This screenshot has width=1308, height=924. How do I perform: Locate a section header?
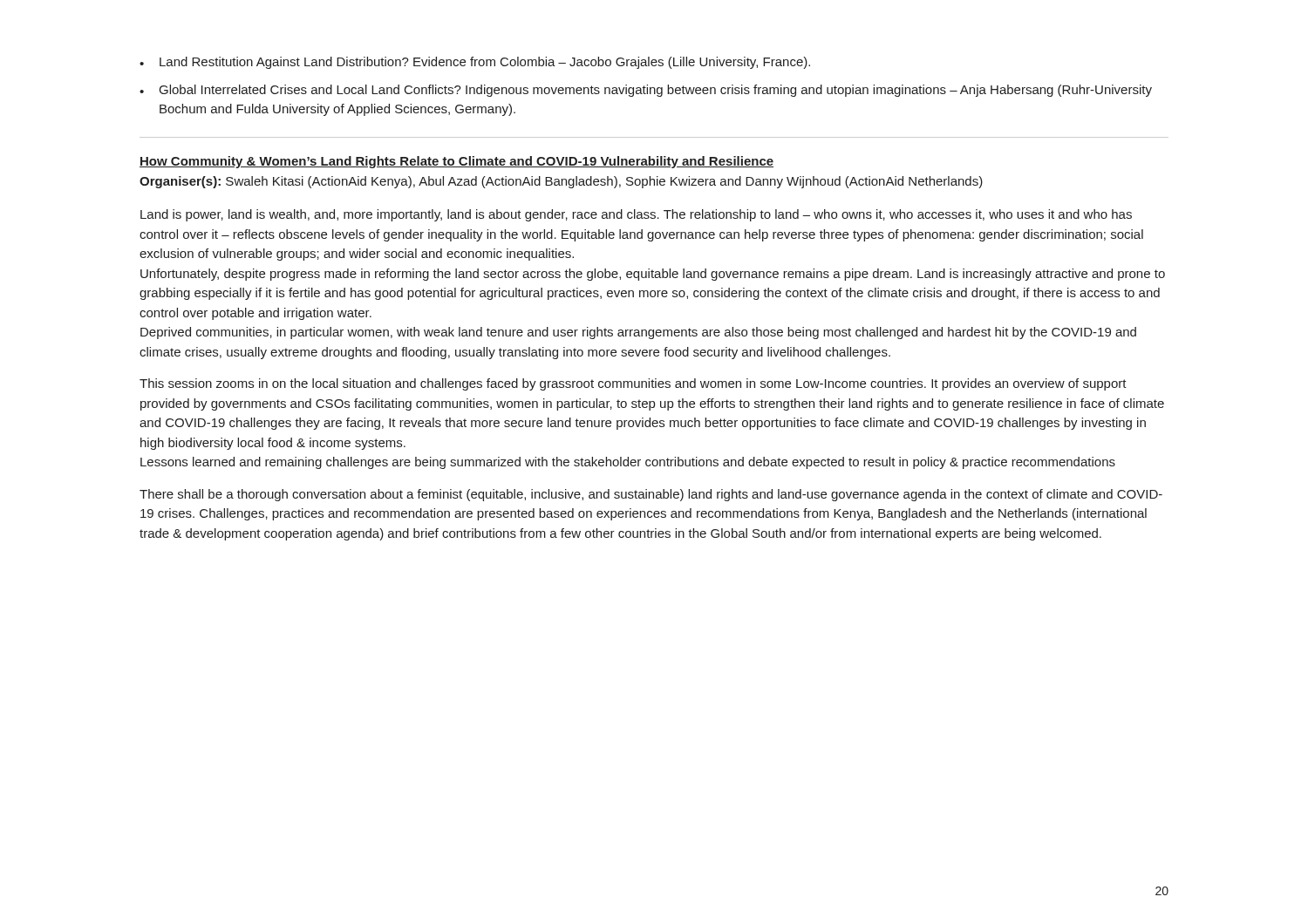pos(457,161)
